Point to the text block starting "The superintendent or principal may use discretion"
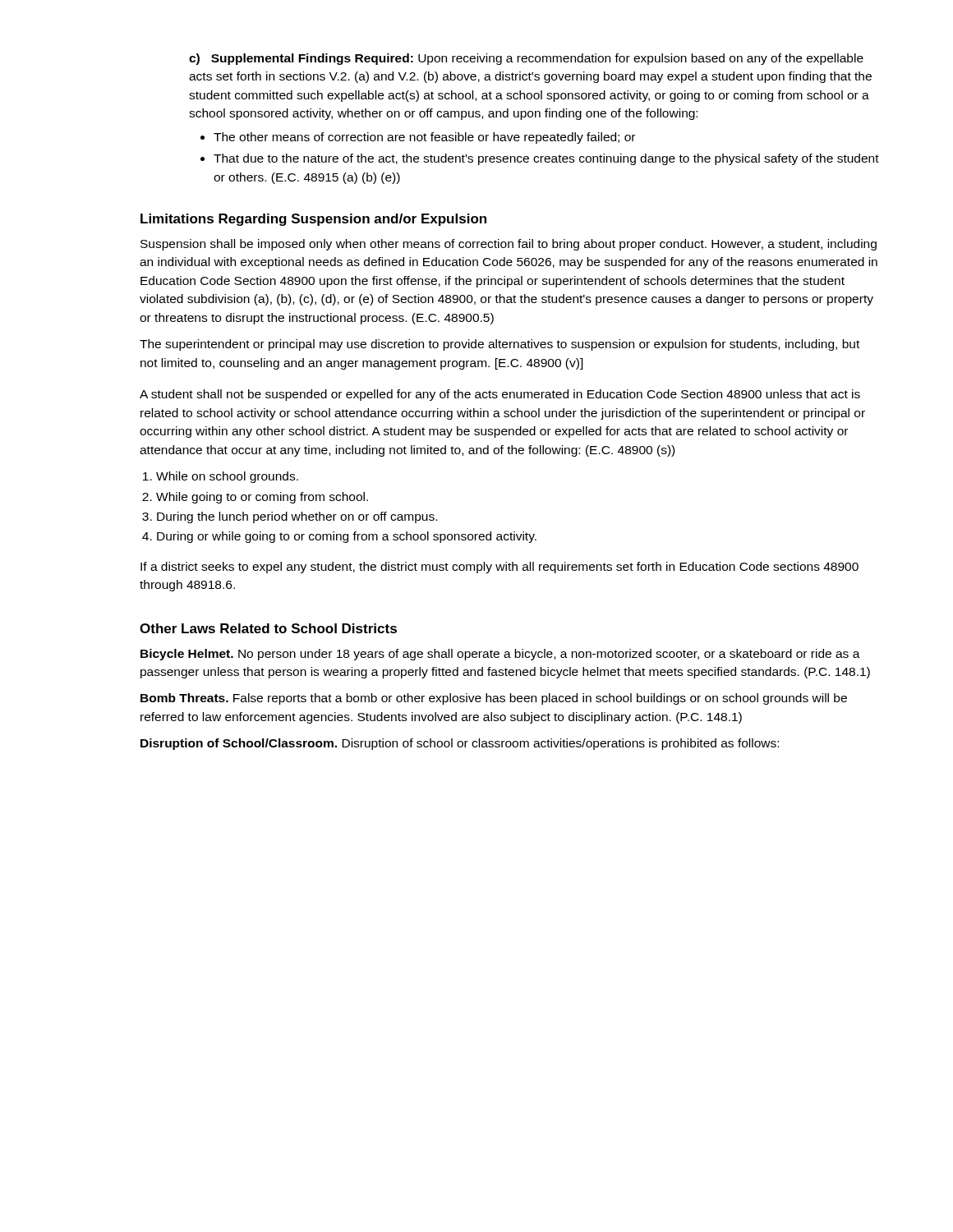 500,353
